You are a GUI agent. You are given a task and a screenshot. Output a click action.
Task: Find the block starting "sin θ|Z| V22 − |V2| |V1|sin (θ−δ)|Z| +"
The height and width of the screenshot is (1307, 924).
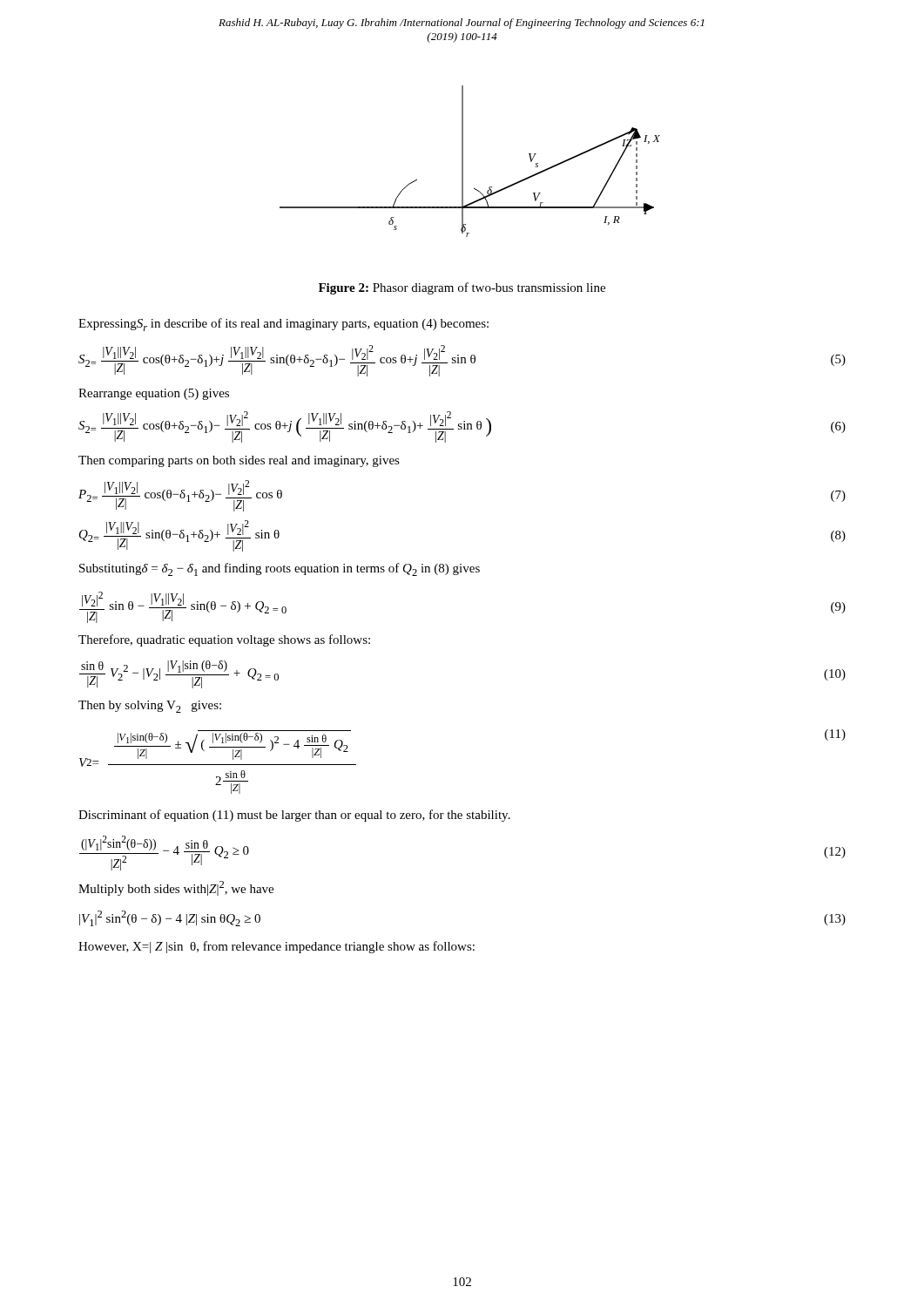point(197,675)
